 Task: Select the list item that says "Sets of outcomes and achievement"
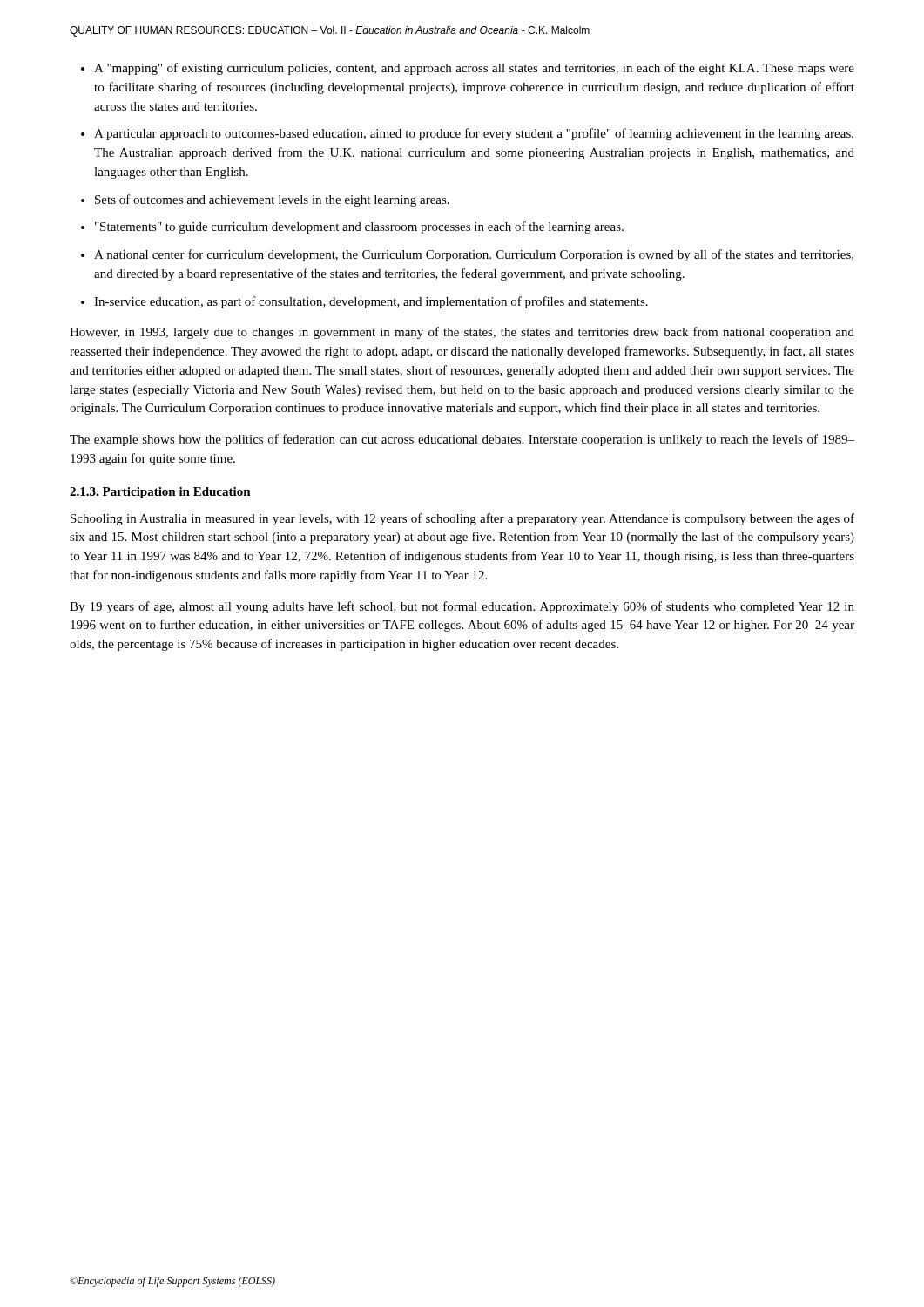[x=272, y=199]
